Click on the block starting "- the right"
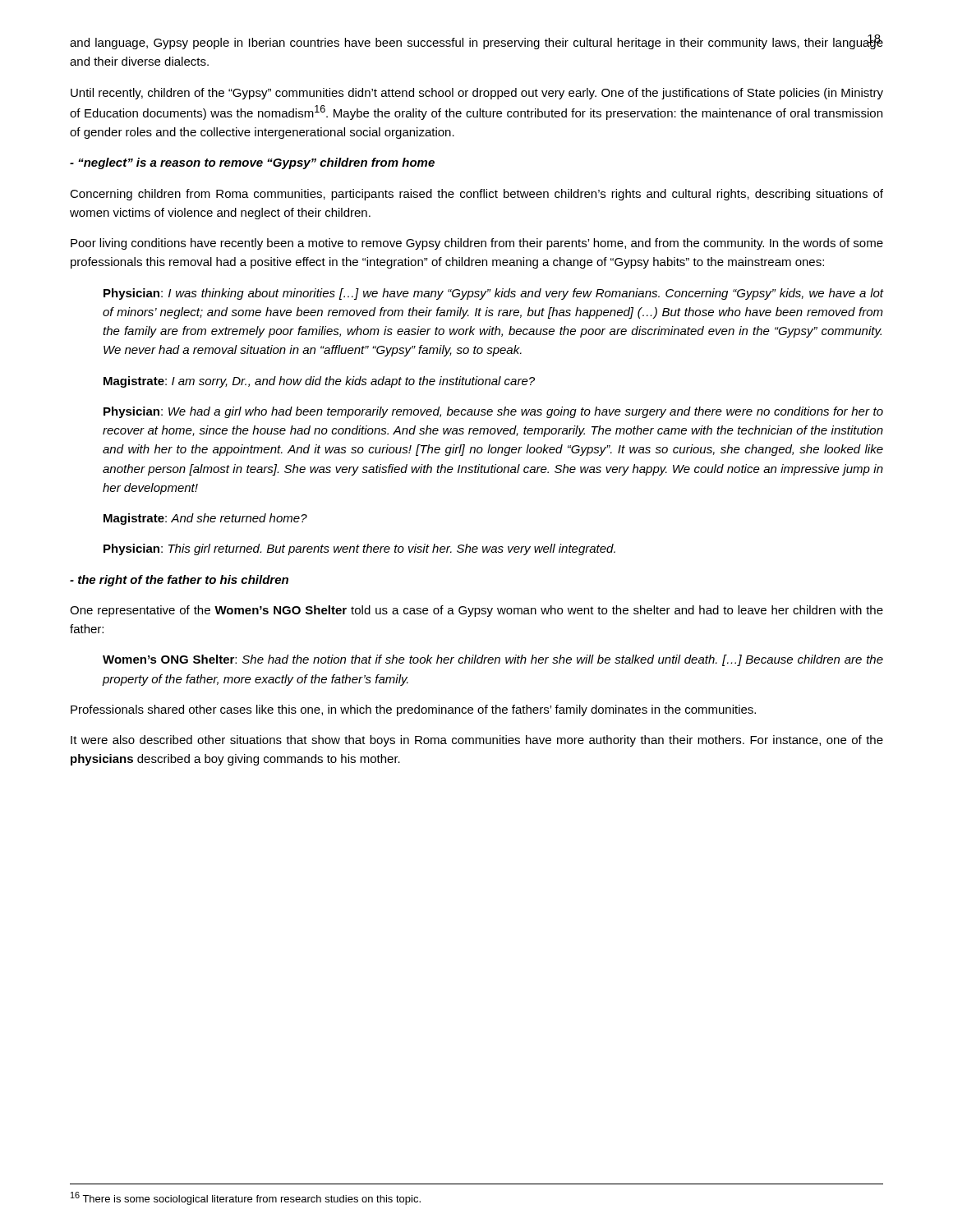The image size is (953, 1232). point(179,581)
